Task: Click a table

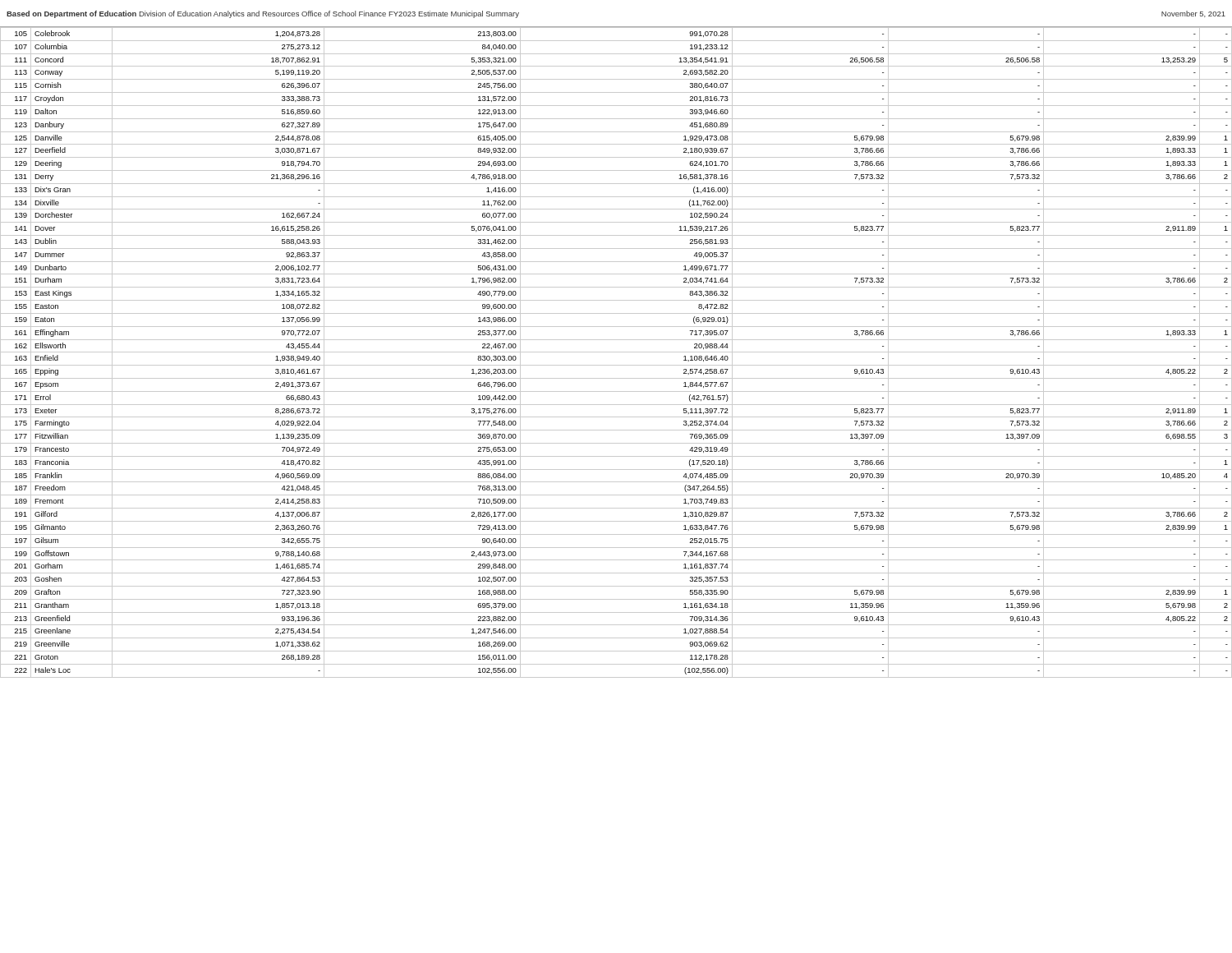Action: (x=616, y=490)
